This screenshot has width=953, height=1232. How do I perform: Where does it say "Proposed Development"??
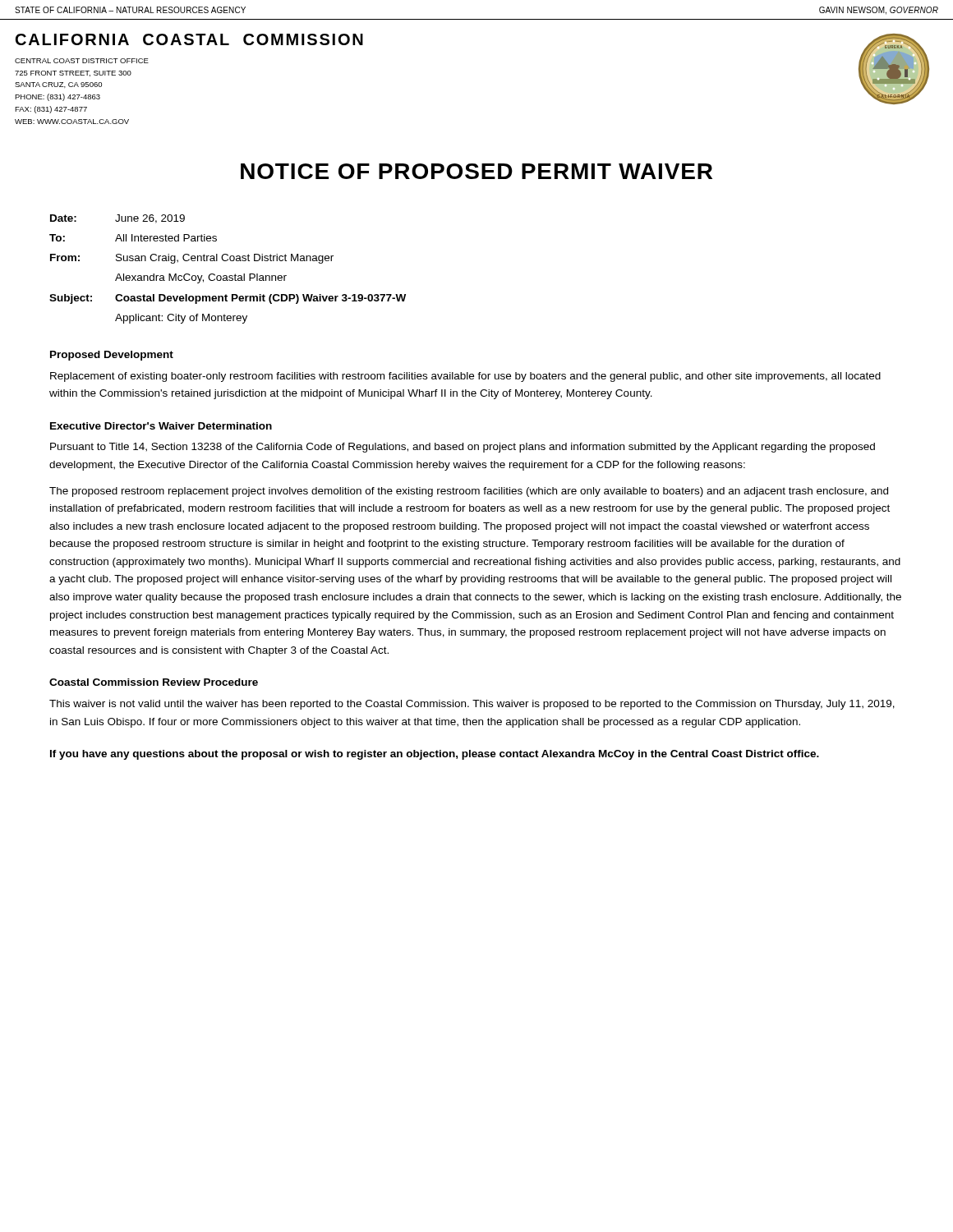coord(111,354)
